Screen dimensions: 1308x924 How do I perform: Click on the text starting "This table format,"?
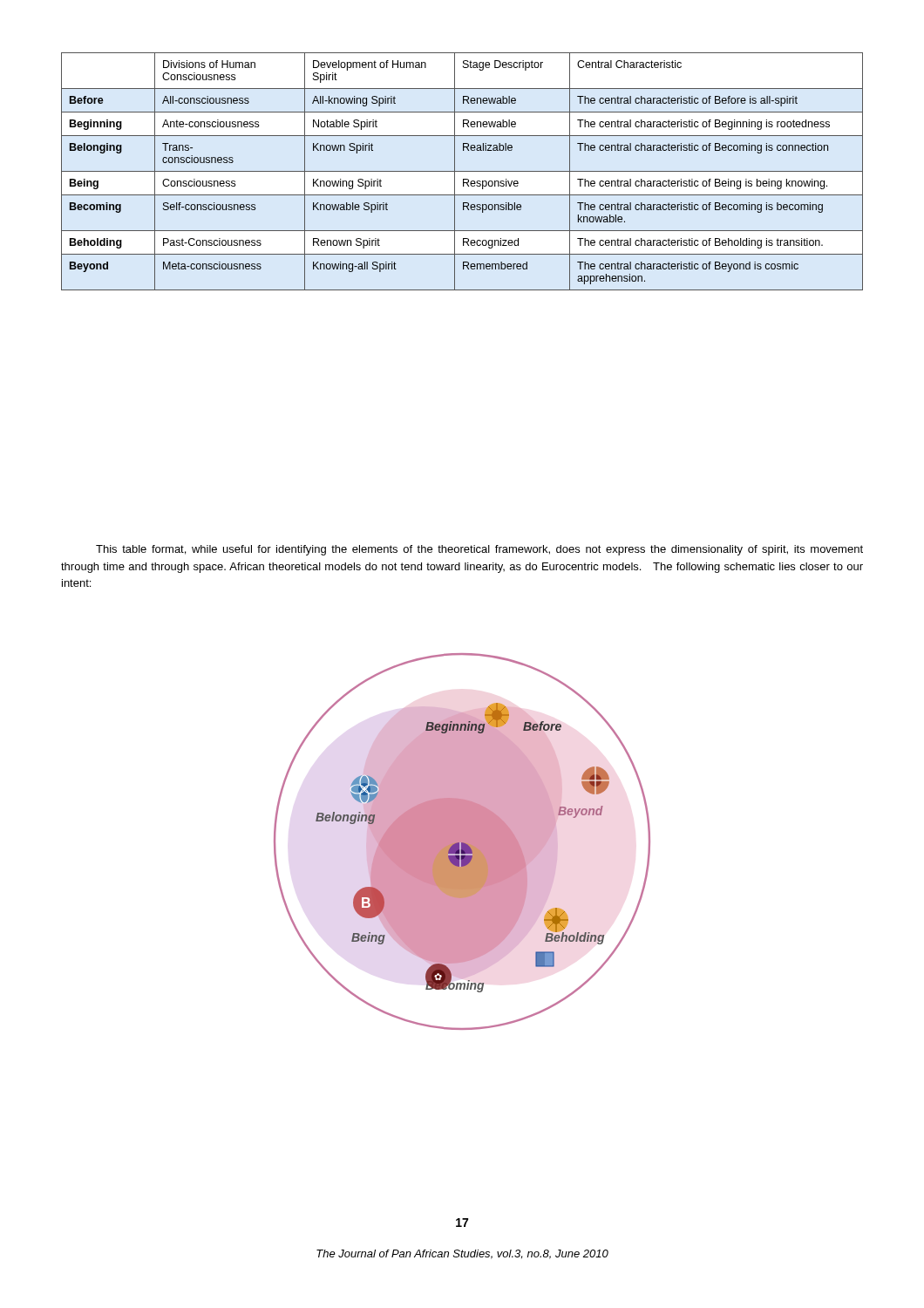(x=462, y=566)
